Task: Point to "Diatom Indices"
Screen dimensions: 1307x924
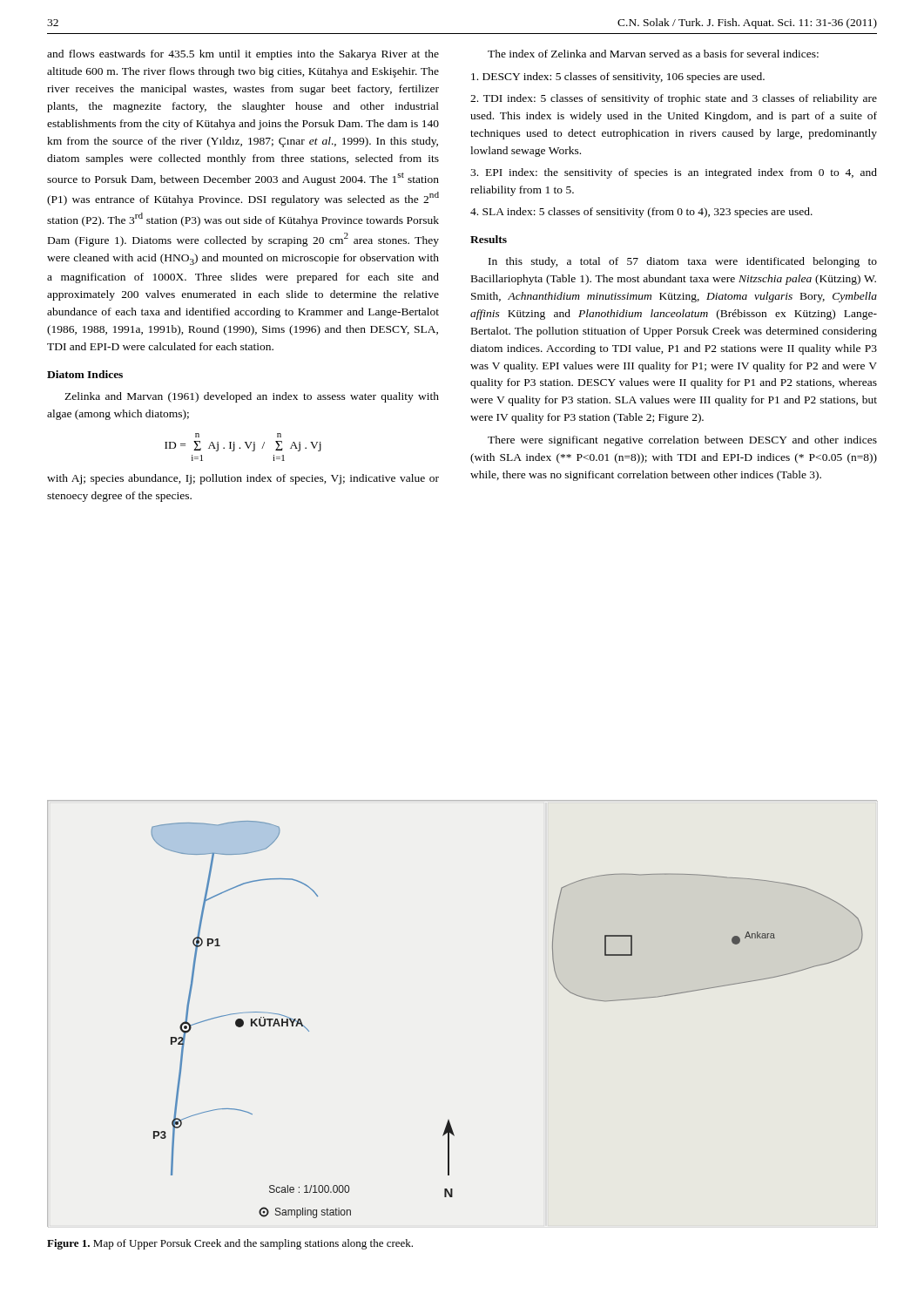Action: click(x=85, y=374)
